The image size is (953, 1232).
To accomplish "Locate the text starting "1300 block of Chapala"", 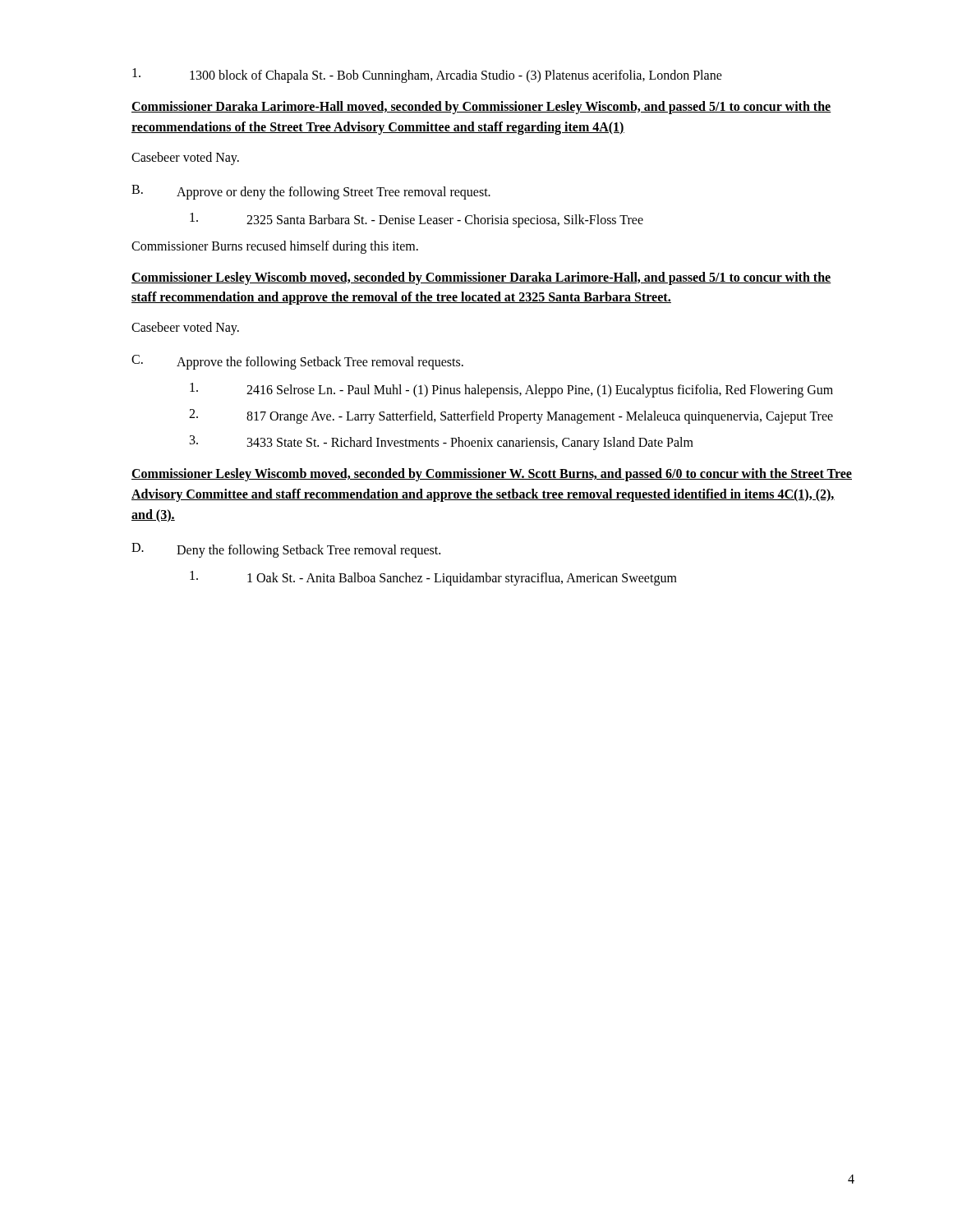I will coord(493,76).
